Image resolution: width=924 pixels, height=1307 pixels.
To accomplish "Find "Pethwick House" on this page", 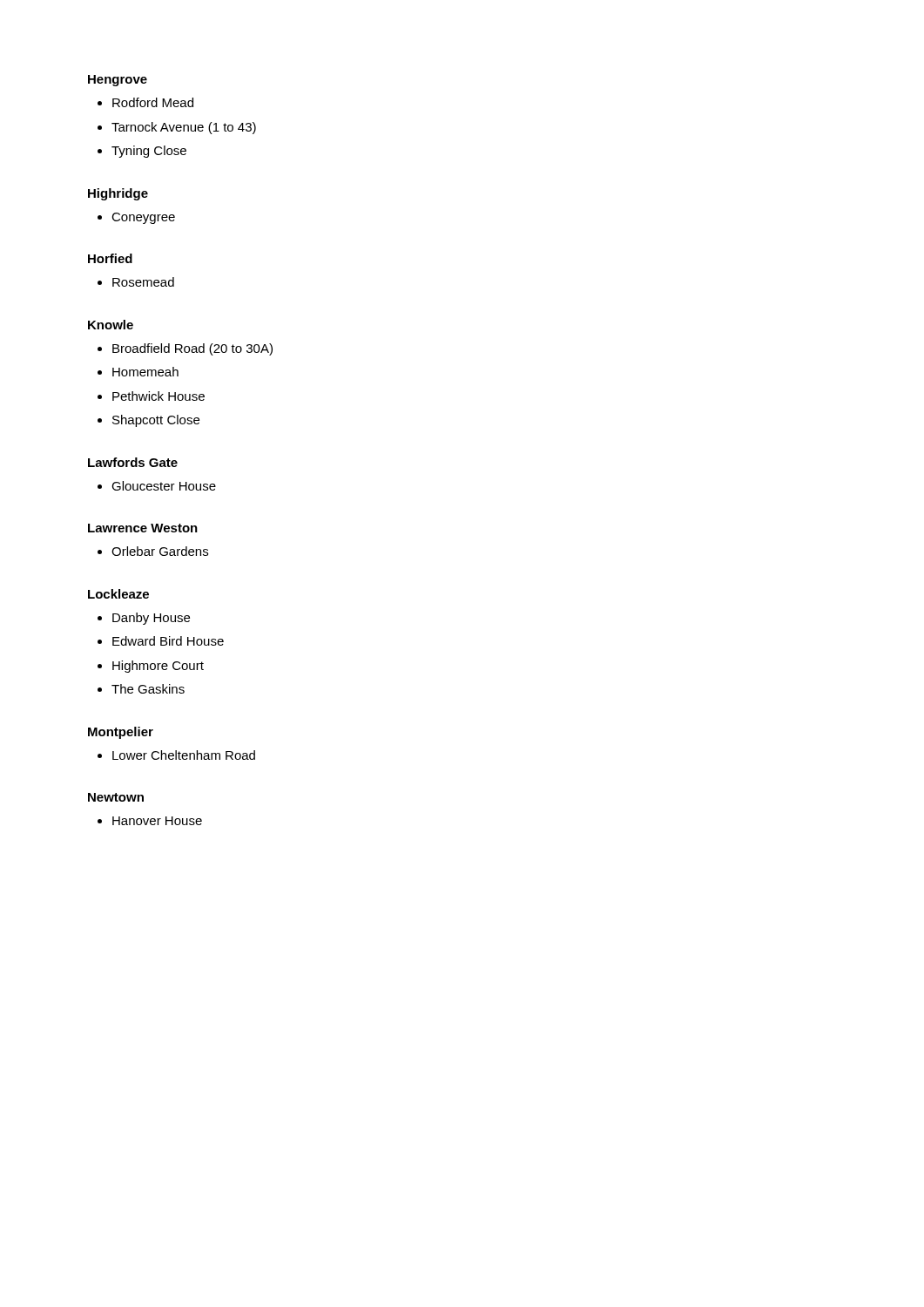I will click(x=158, y=396).
